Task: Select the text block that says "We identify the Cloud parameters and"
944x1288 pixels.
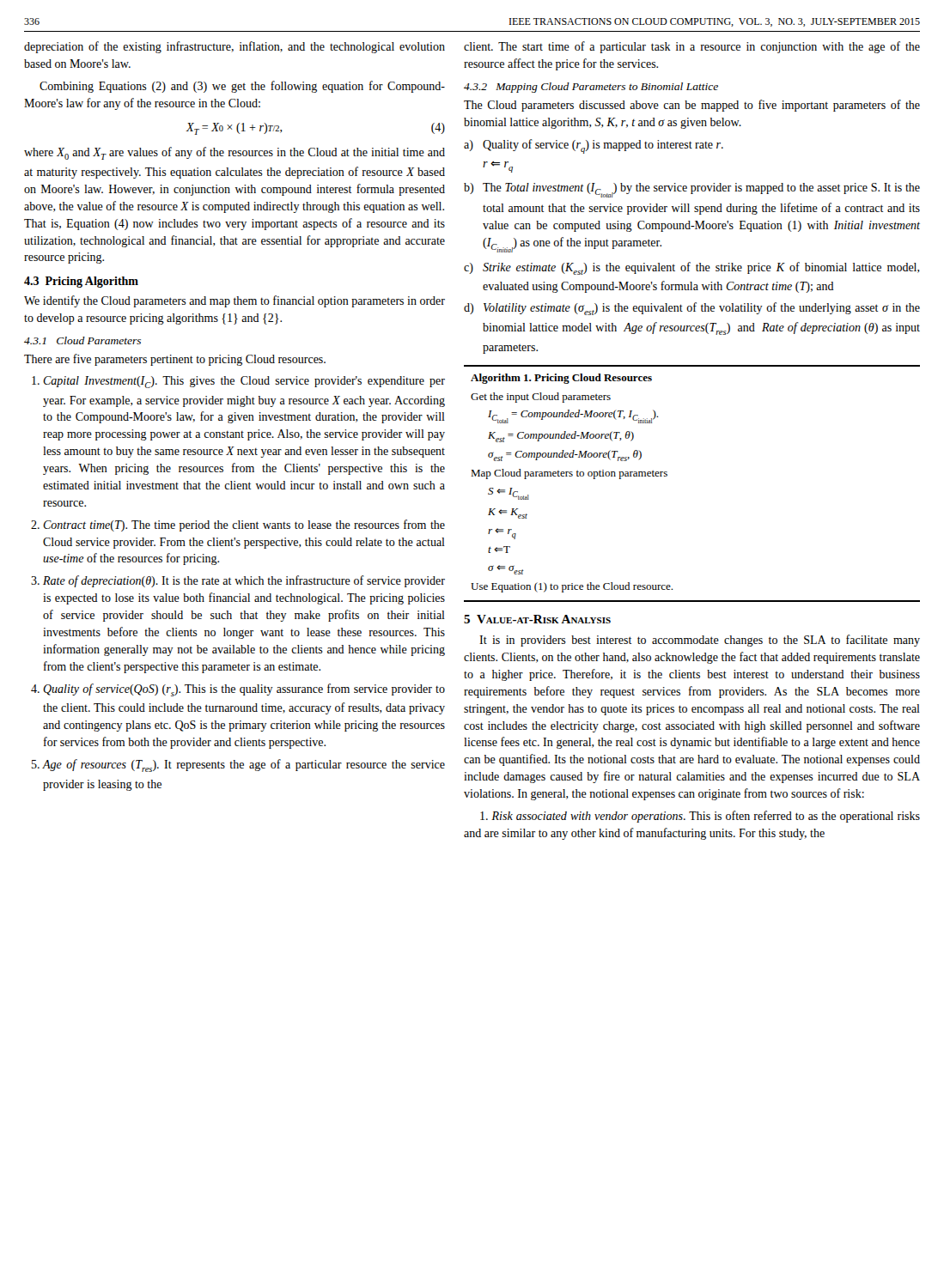Action: [x=234, y=310]
